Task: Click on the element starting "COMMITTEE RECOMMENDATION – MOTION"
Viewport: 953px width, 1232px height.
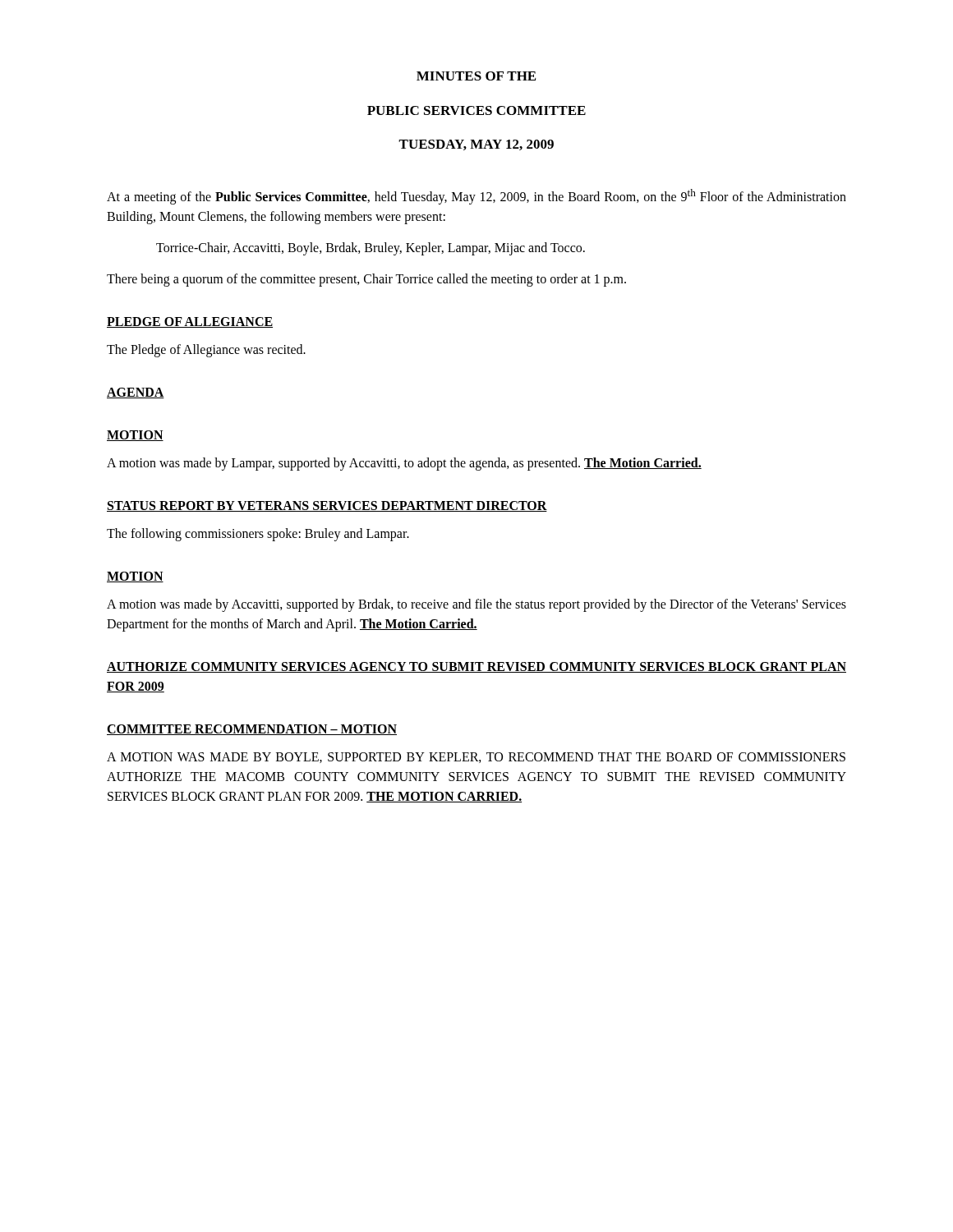Action: [252, 730]
